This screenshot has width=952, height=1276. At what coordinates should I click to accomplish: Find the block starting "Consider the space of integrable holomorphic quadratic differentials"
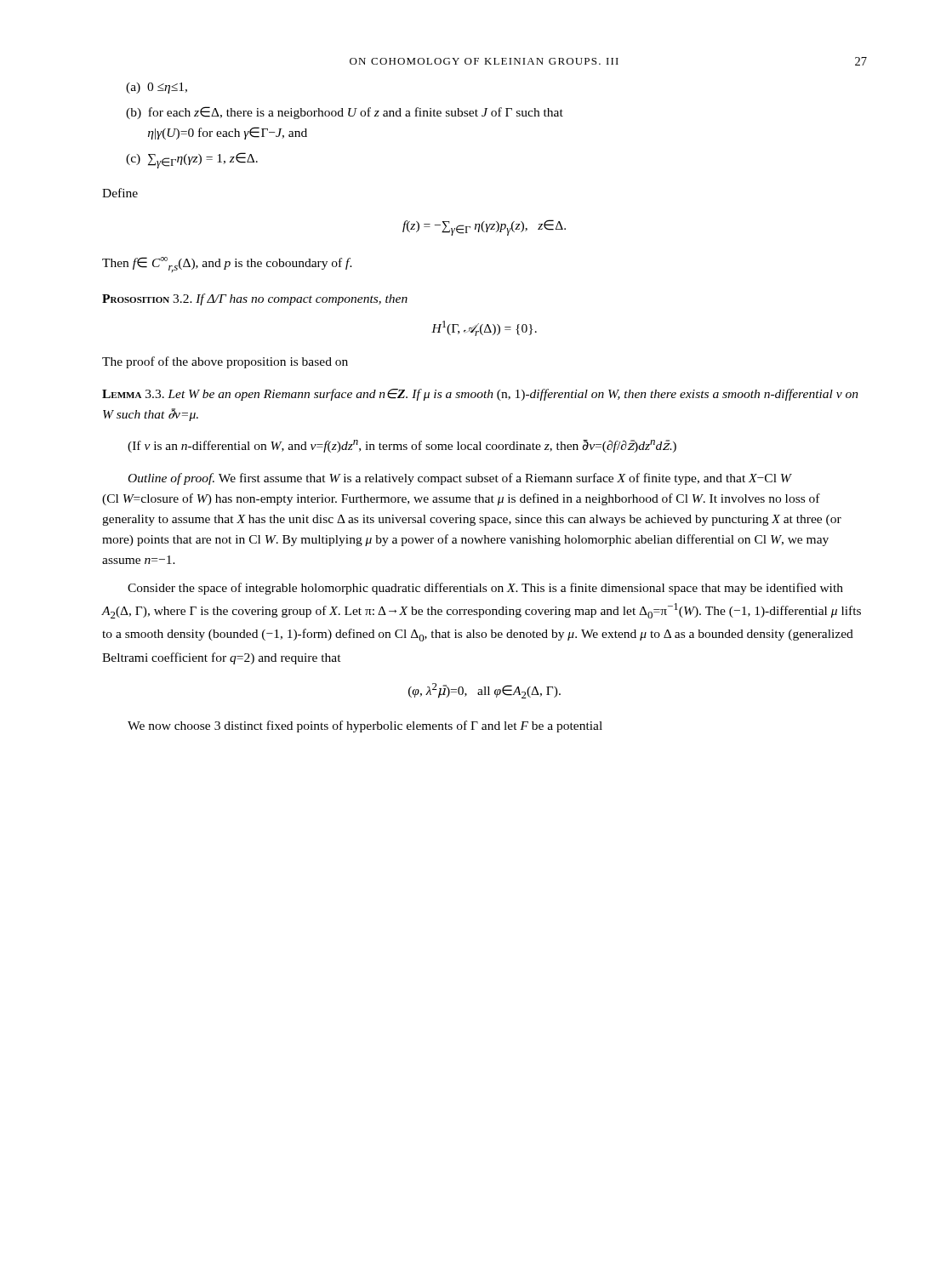(482, 622)
